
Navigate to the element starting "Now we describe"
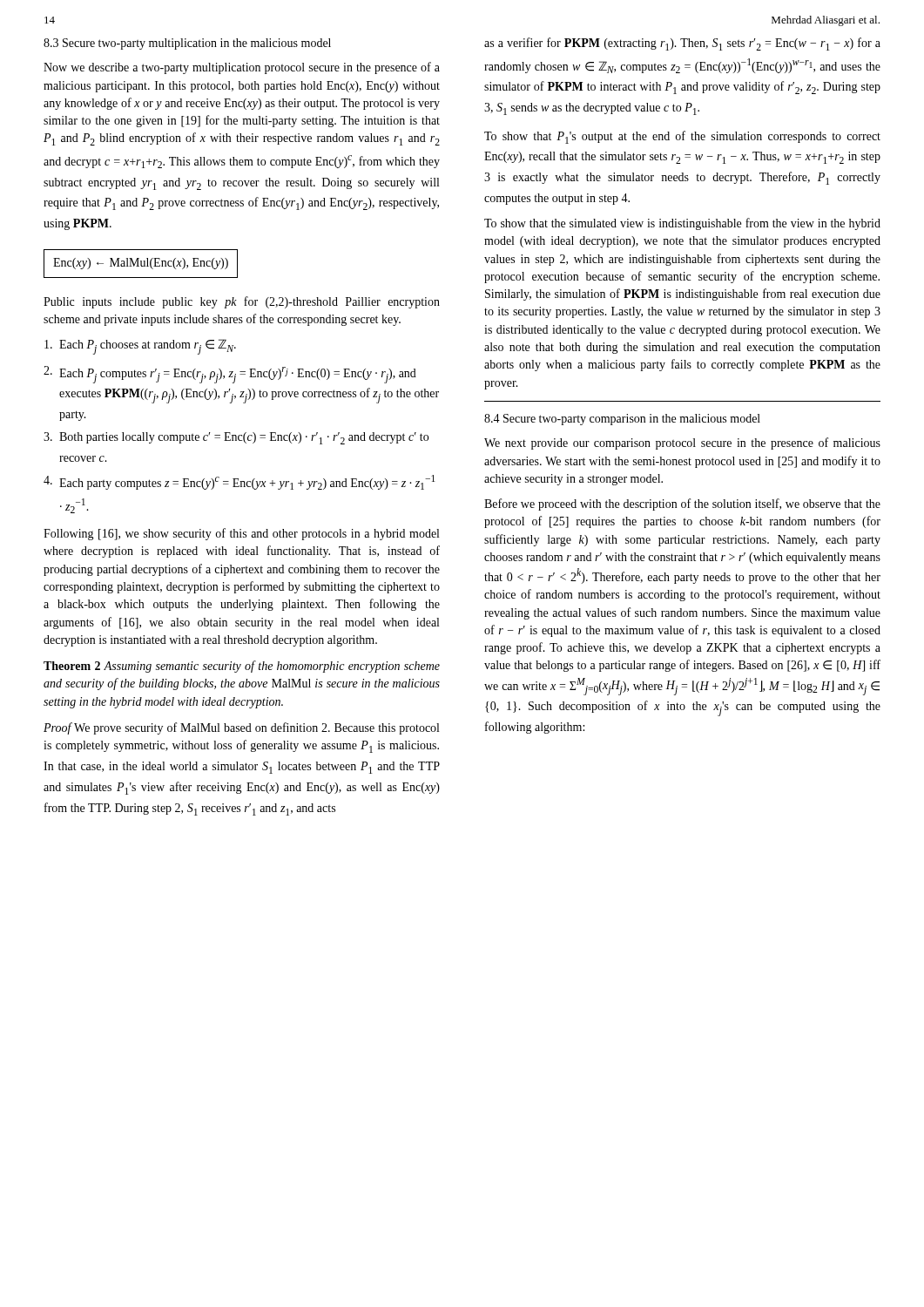pos(242,146)
